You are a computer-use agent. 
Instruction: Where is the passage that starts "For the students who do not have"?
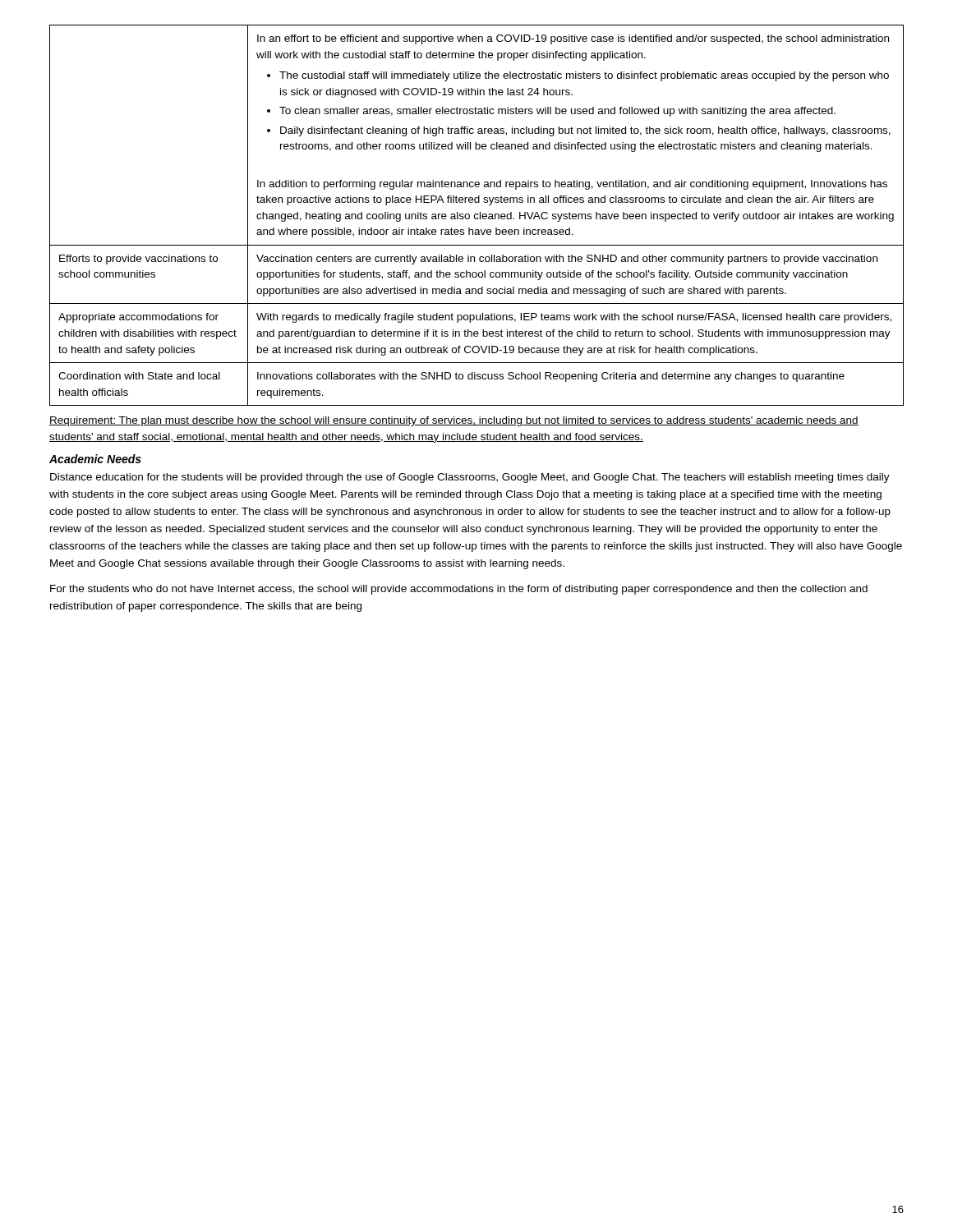pyautogui.click(x=476, y=598)
